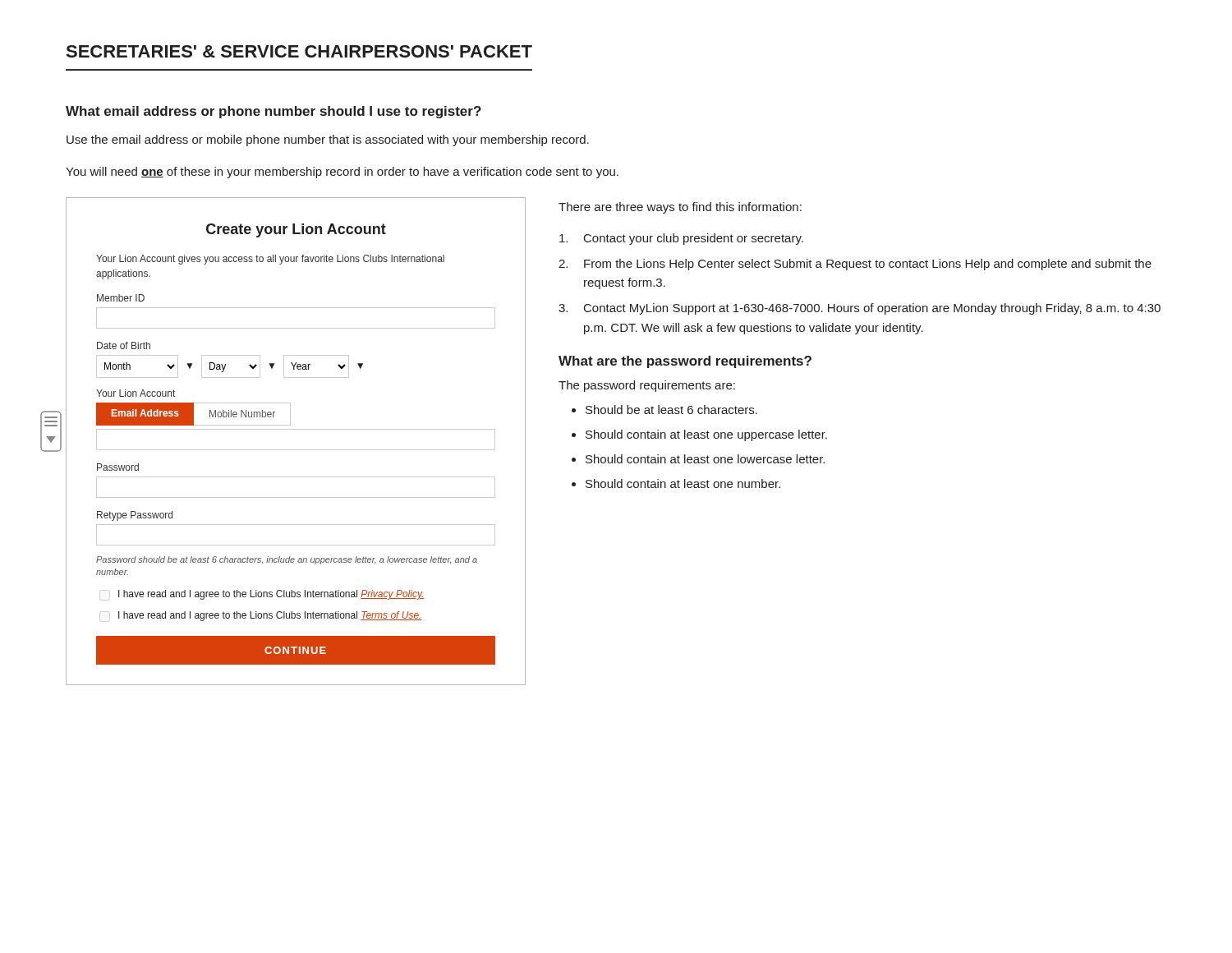Click the section header that begins "What email address or"

click(274, 111)
